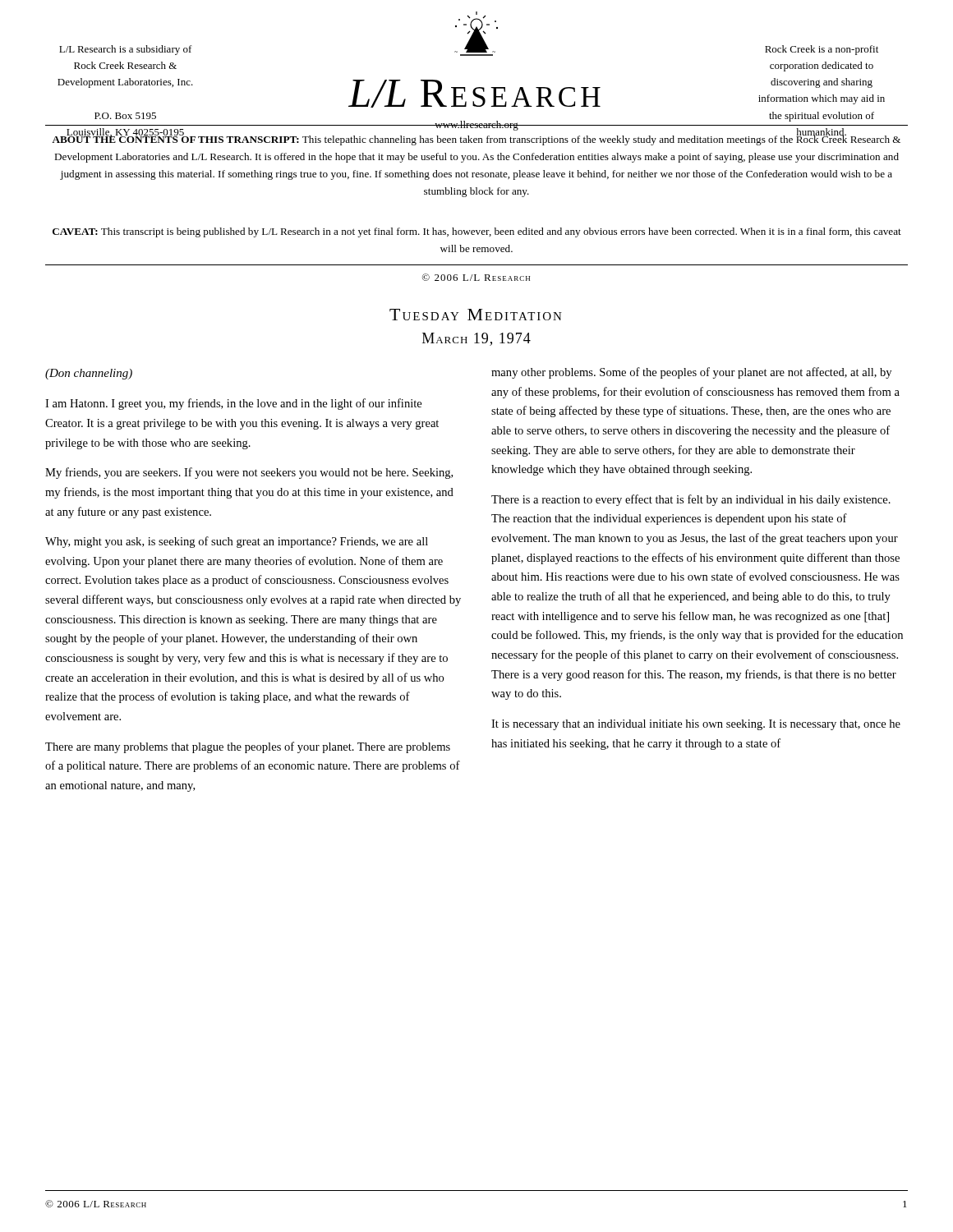Where is the title that starts "Tuesday Meditation March"?

pos(476,325)
